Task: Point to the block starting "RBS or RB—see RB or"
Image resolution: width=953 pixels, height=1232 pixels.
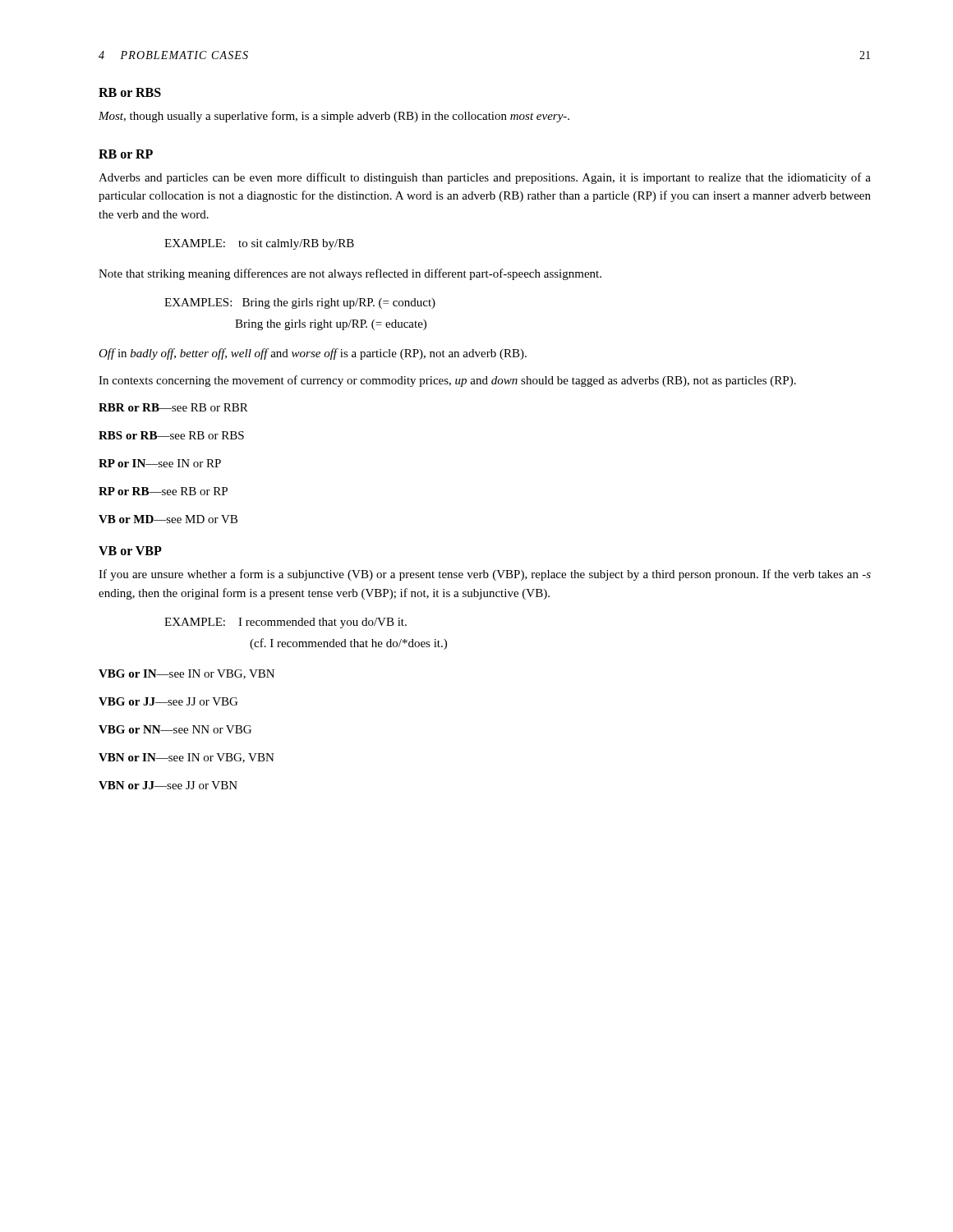Action: pyautogui.click(x=172, y=435)
